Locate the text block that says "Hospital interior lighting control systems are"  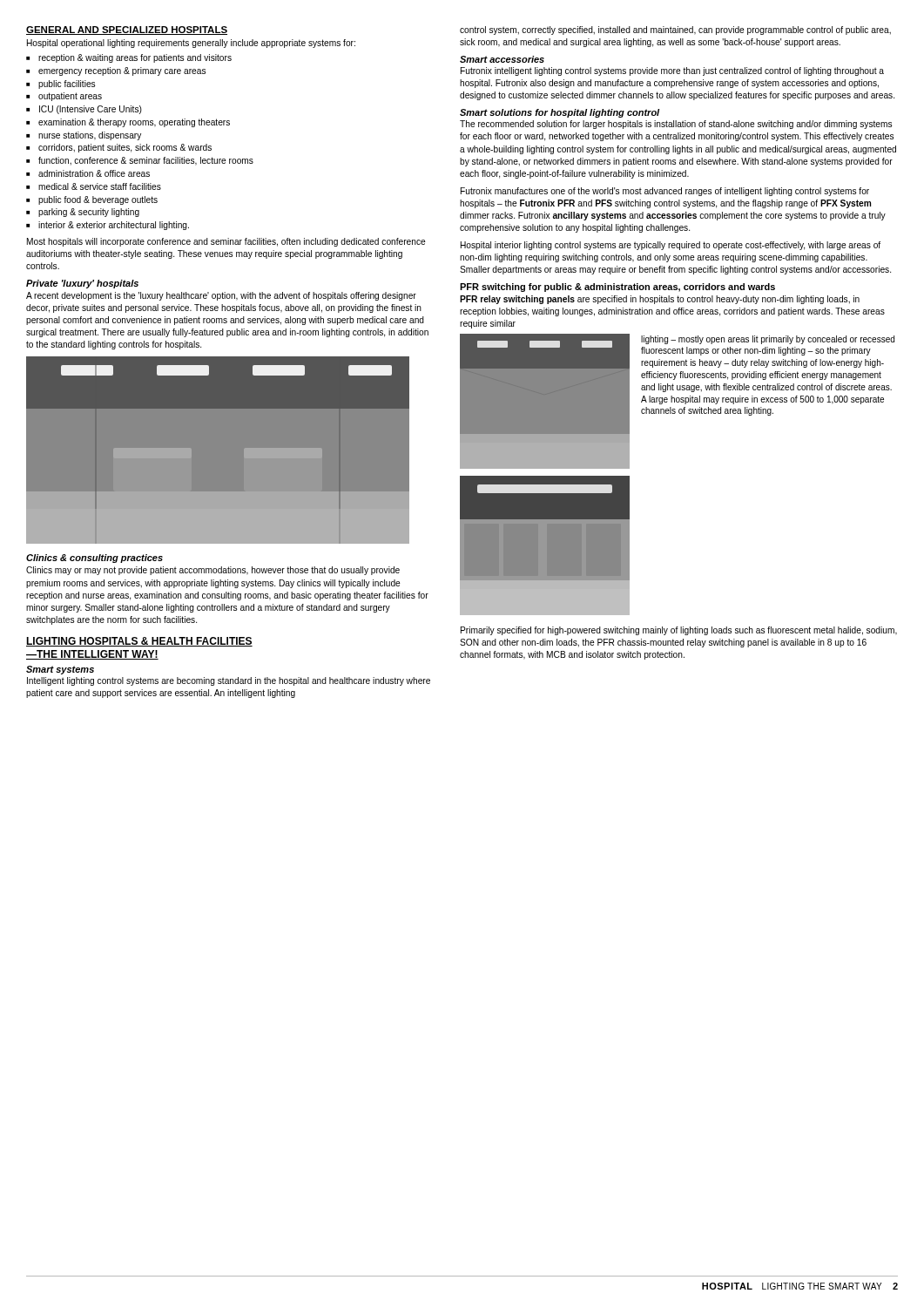676,258
